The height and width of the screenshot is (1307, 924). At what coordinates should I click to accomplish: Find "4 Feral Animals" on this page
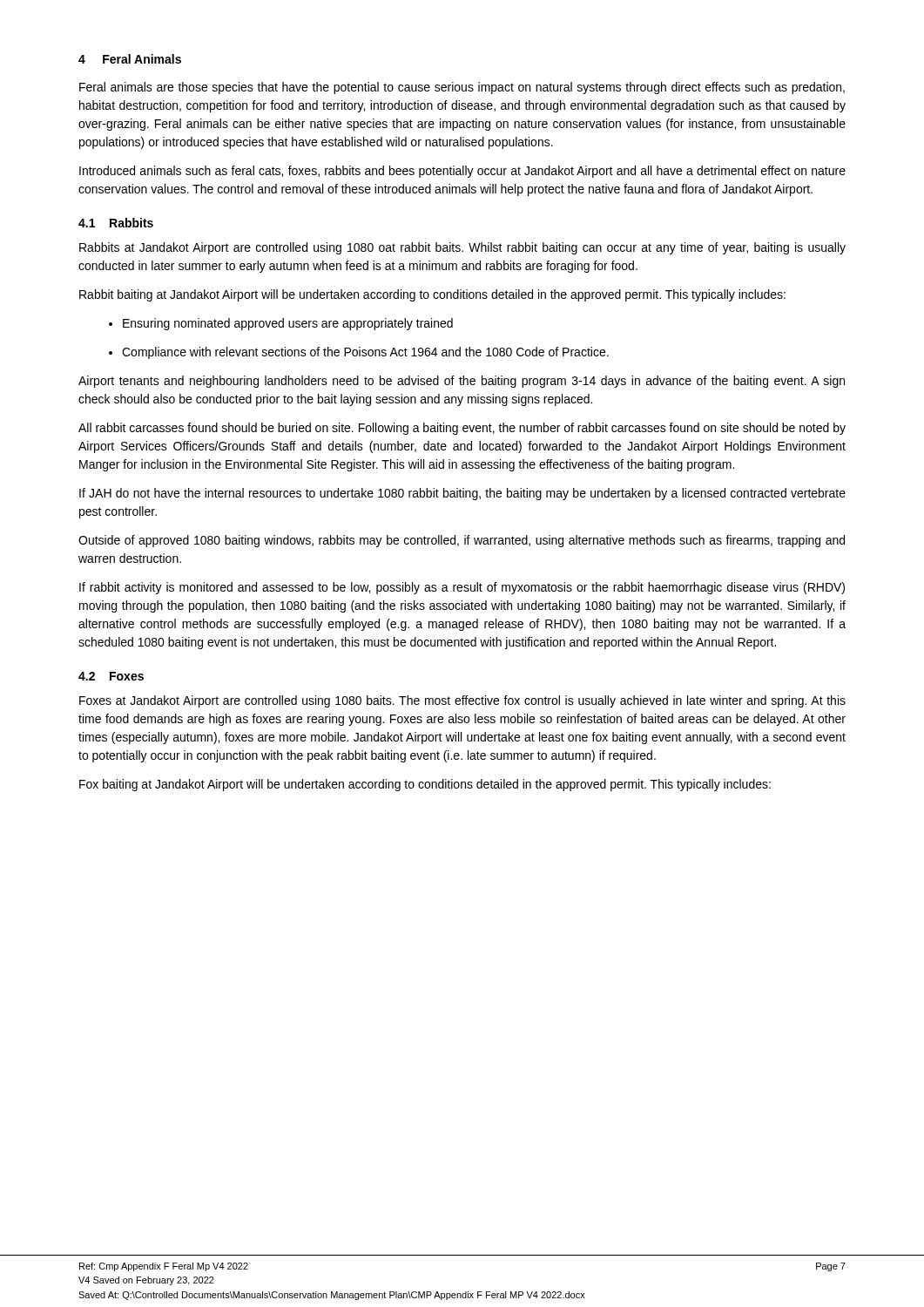(130, 59)
